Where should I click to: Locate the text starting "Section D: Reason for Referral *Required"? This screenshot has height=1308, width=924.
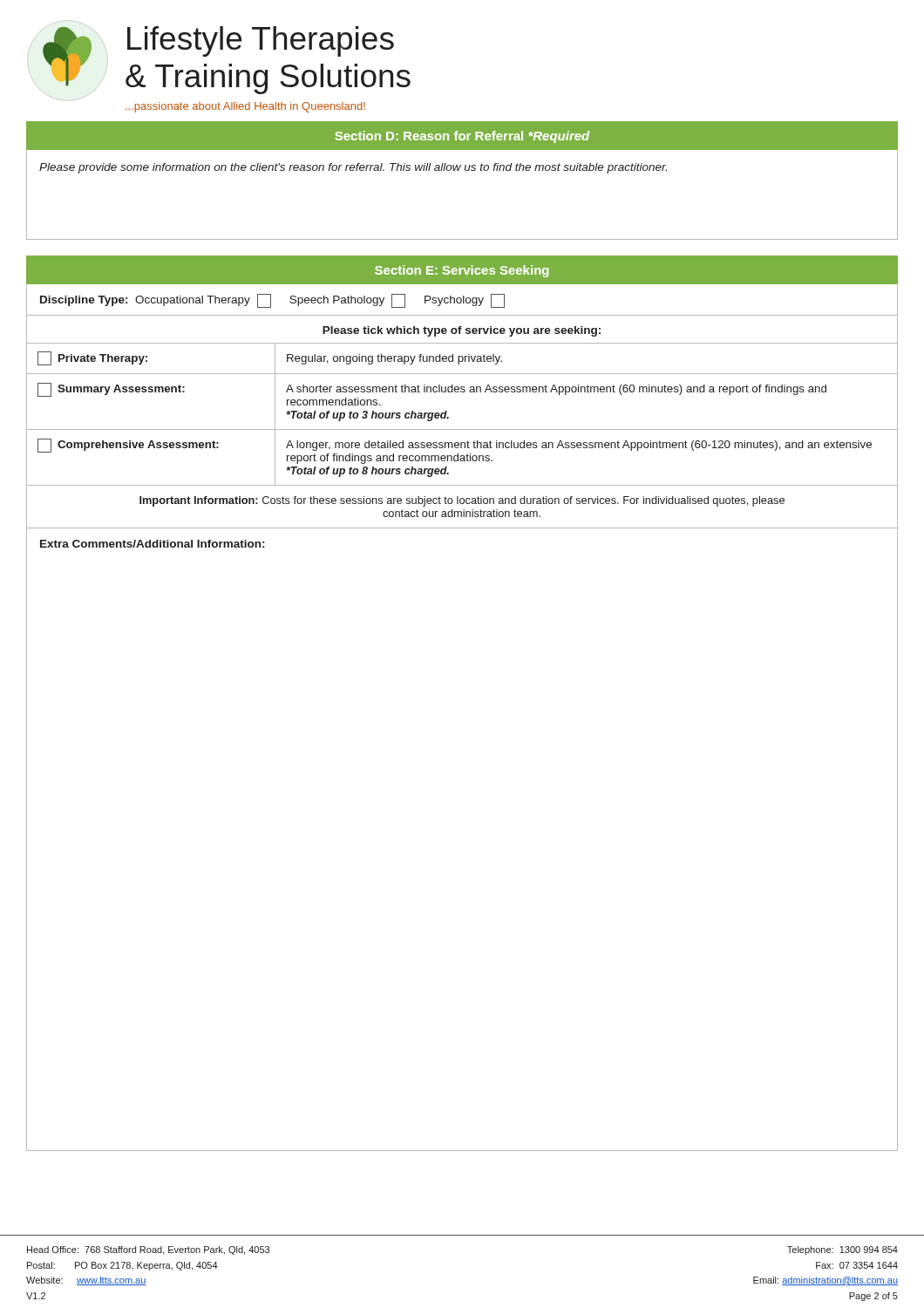click(x=462, y=136)
